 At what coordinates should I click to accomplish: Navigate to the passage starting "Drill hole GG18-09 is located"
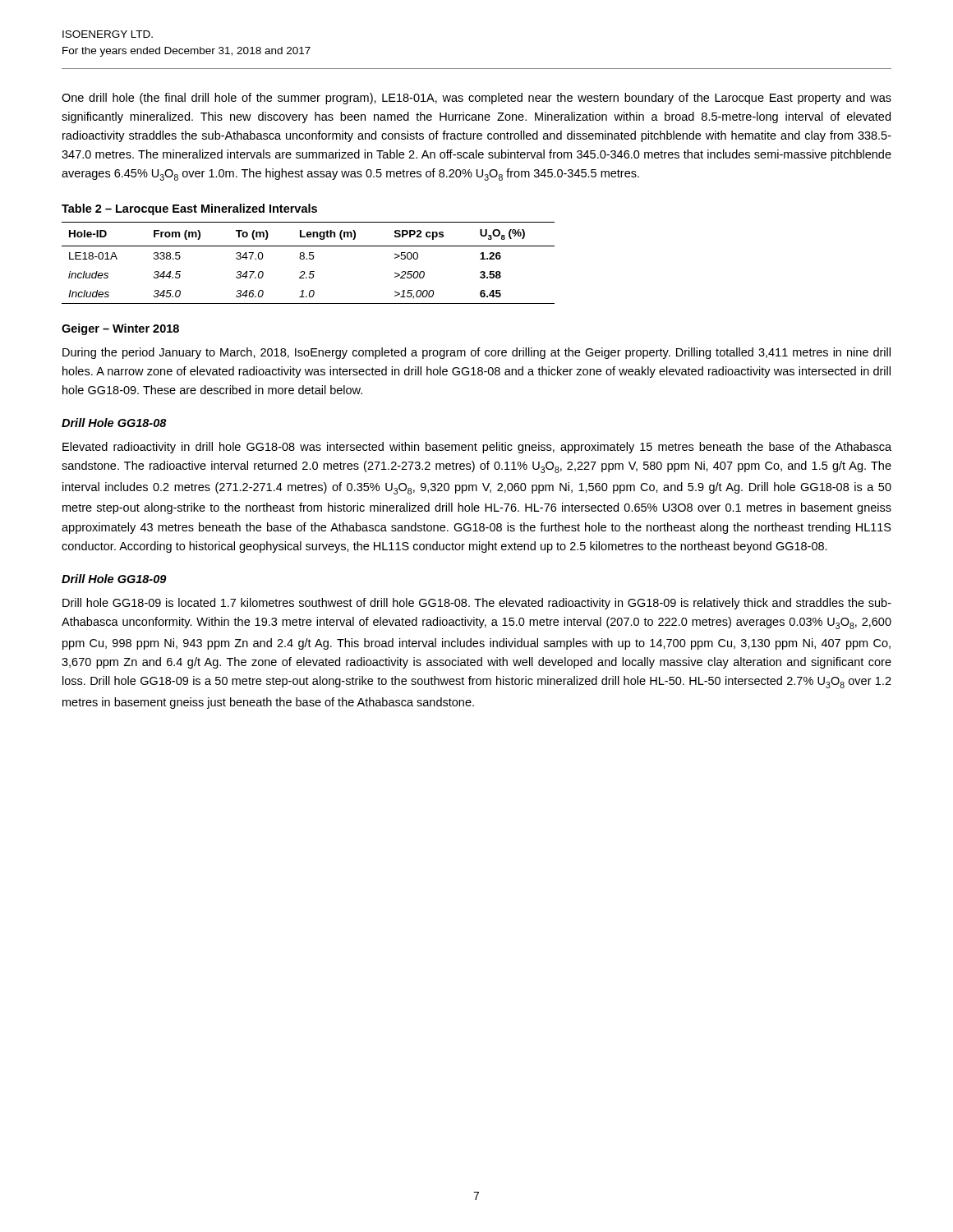coord(476,652)
